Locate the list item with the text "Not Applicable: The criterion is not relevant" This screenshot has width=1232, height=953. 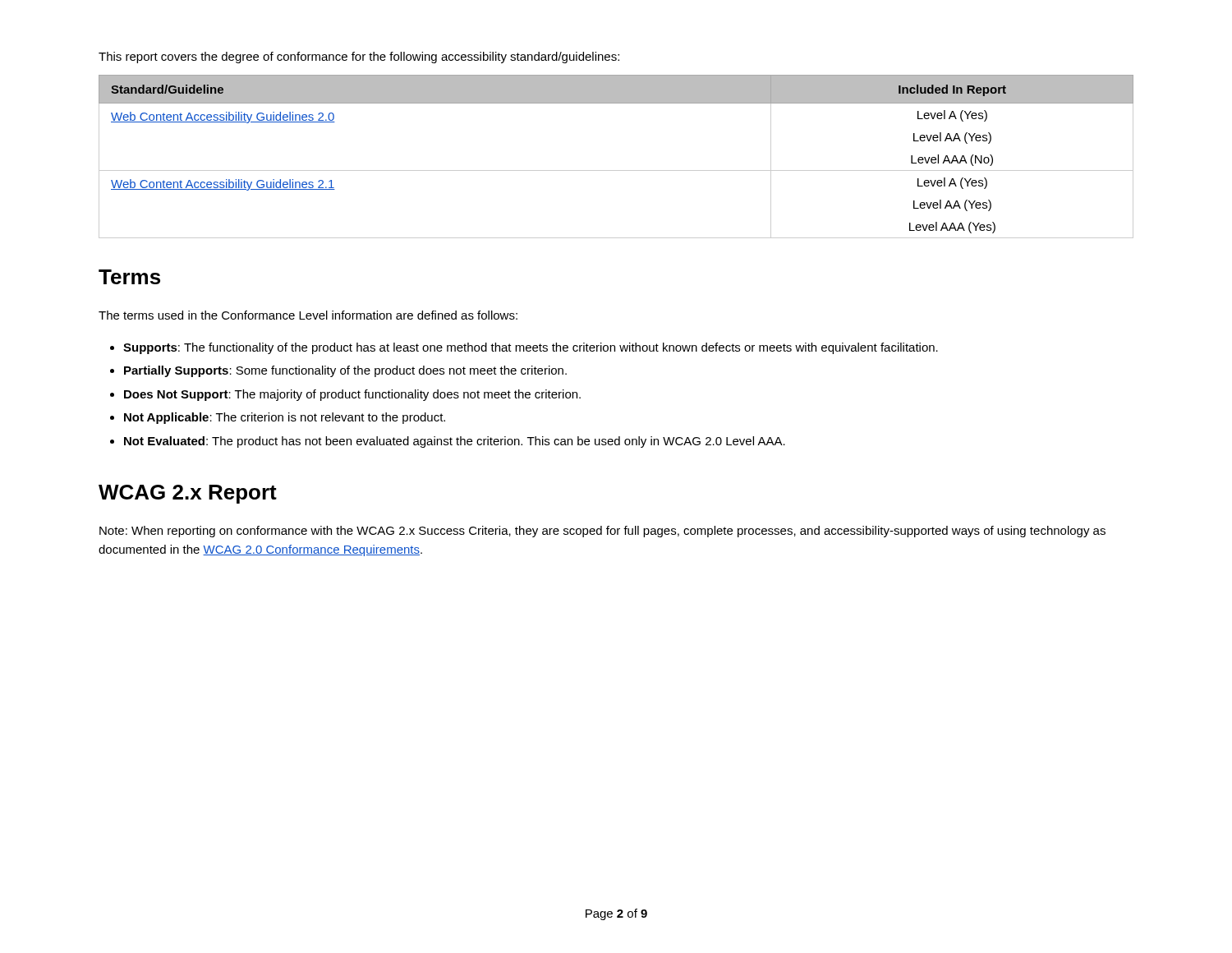pyautogui.click(x=285, y=417)
